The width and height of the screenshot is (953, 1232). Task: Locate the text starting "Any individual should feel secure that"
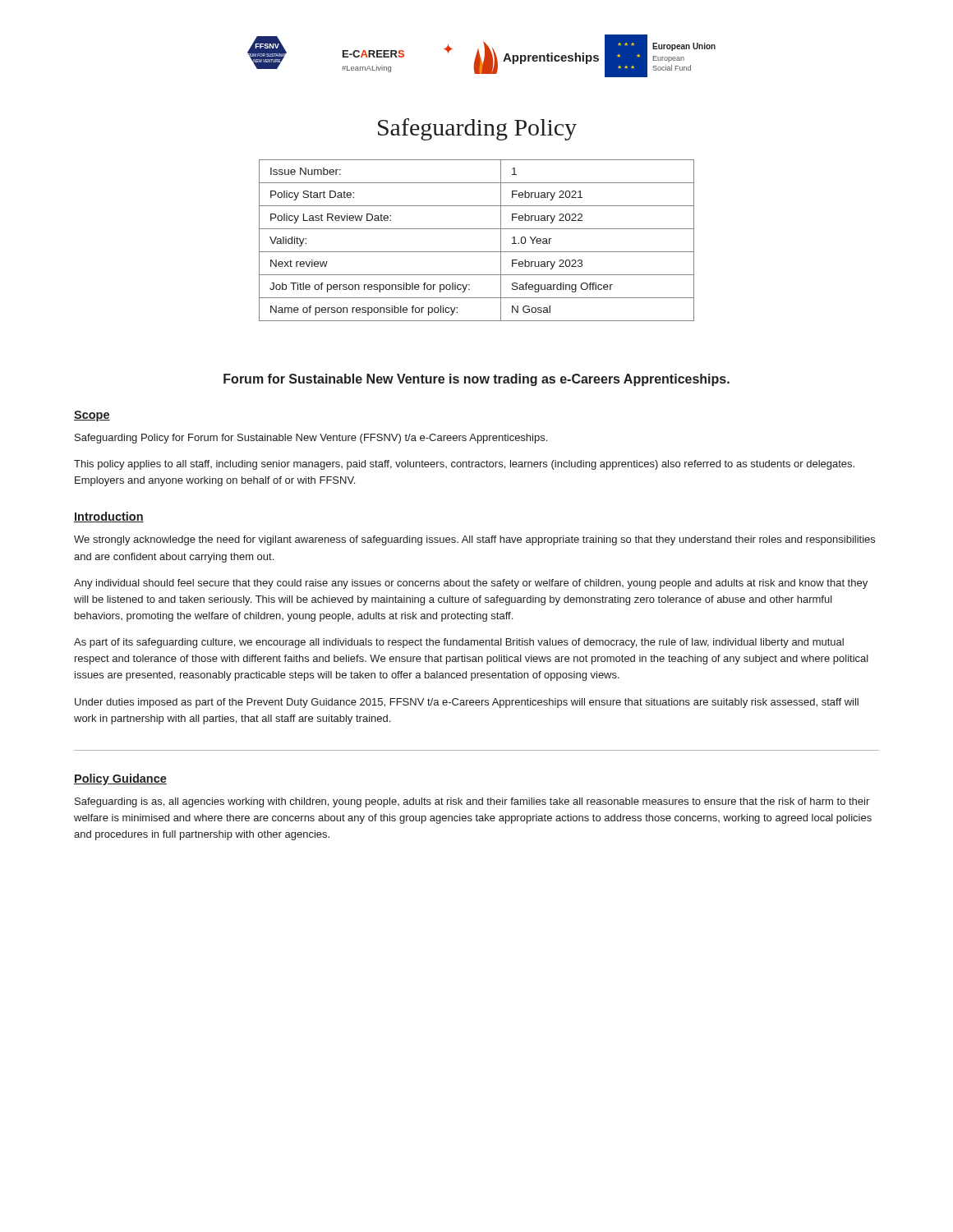471,599
